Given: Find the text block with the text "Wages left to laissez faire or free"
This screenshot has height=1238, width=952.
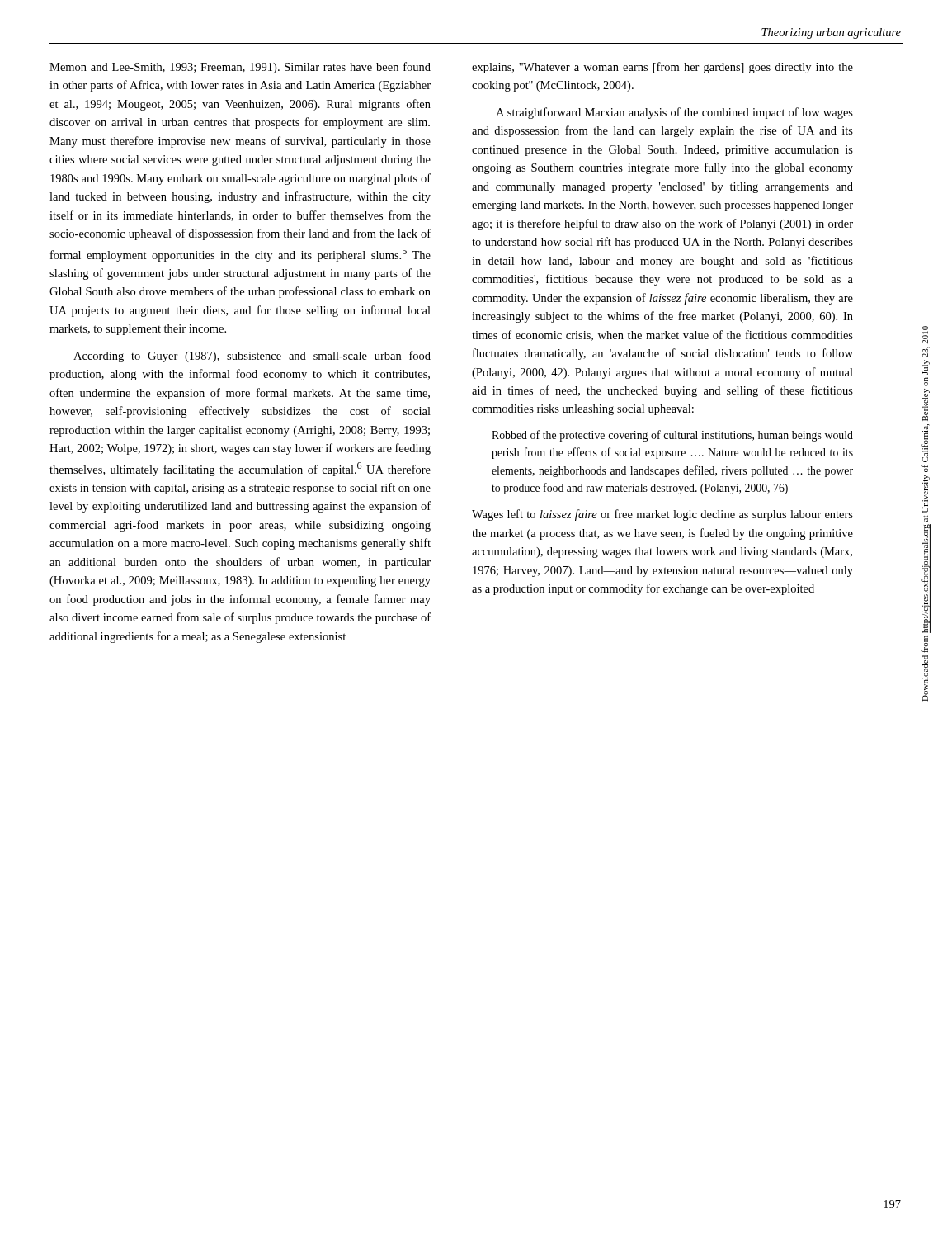Looking at the screenshot, I should tap(662, 552).
